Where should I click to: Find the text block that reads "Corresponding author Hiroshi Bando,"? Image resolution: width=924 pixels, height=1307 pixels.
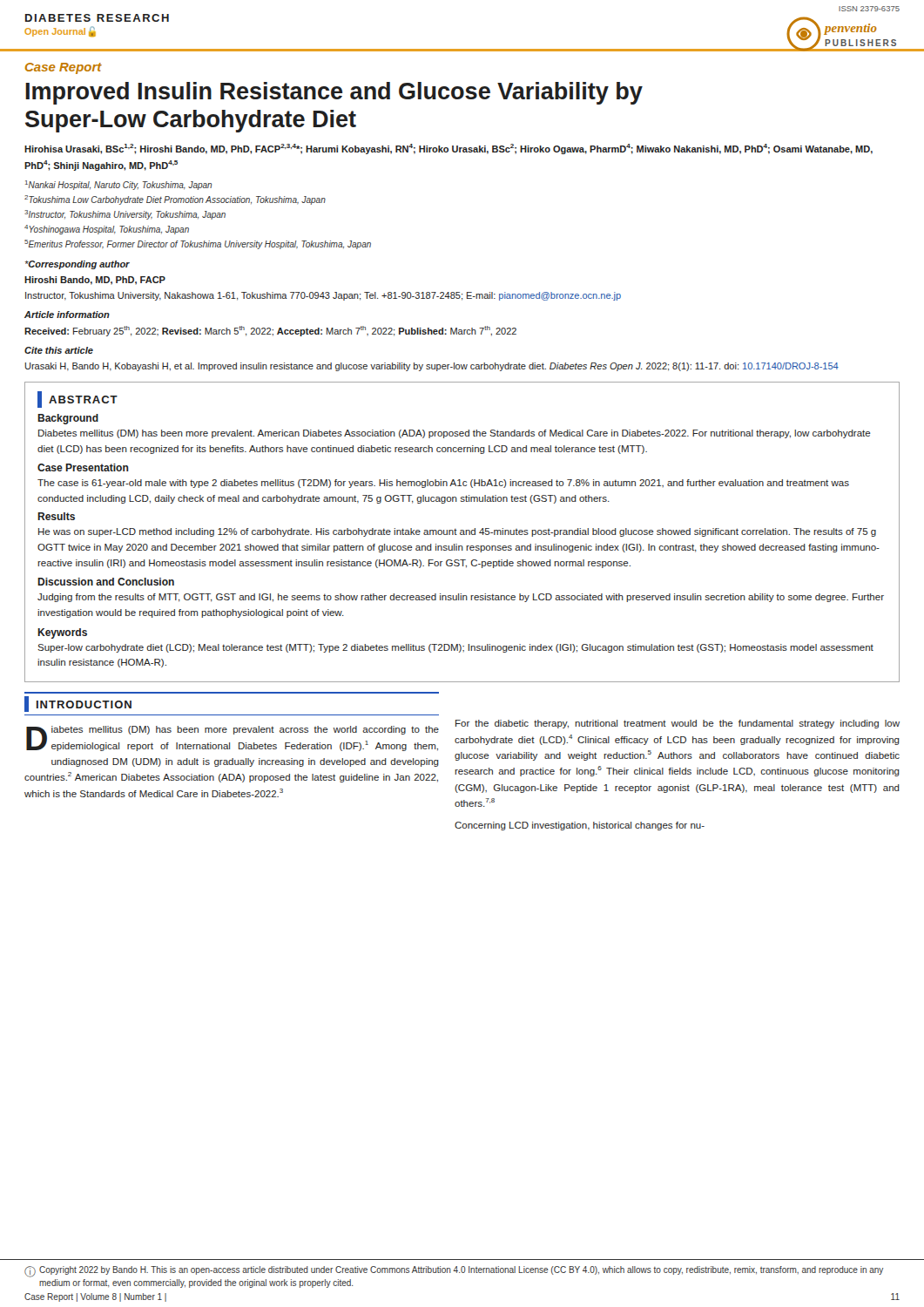tap(323, 280)
